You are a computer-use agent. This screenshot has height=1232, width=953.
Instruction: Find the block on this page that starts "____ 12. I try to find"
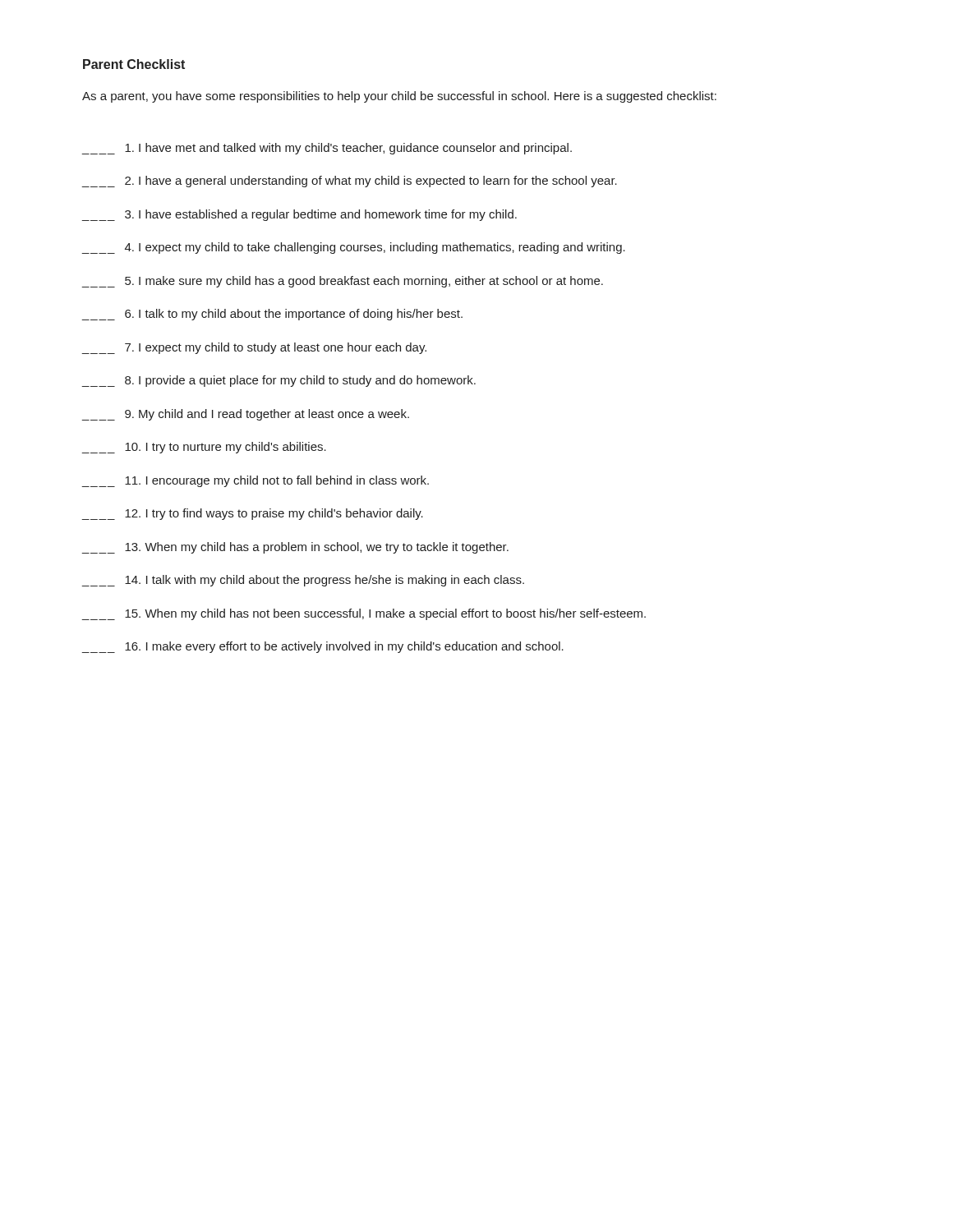tap(253, 513)
